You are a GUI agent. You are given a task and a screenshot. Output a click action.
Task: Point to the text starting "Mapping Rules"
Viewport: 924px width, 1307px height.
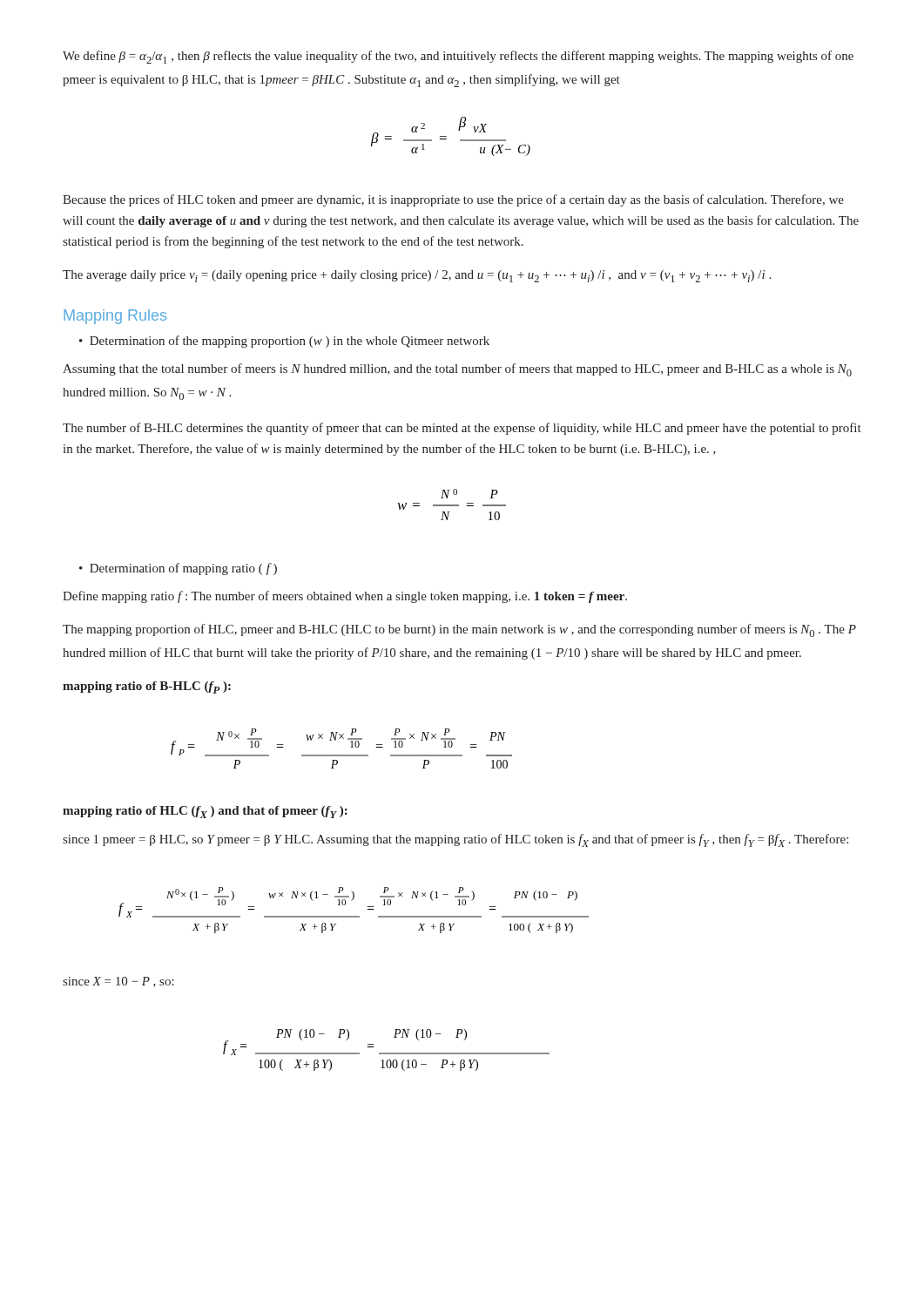pos(115,315)
